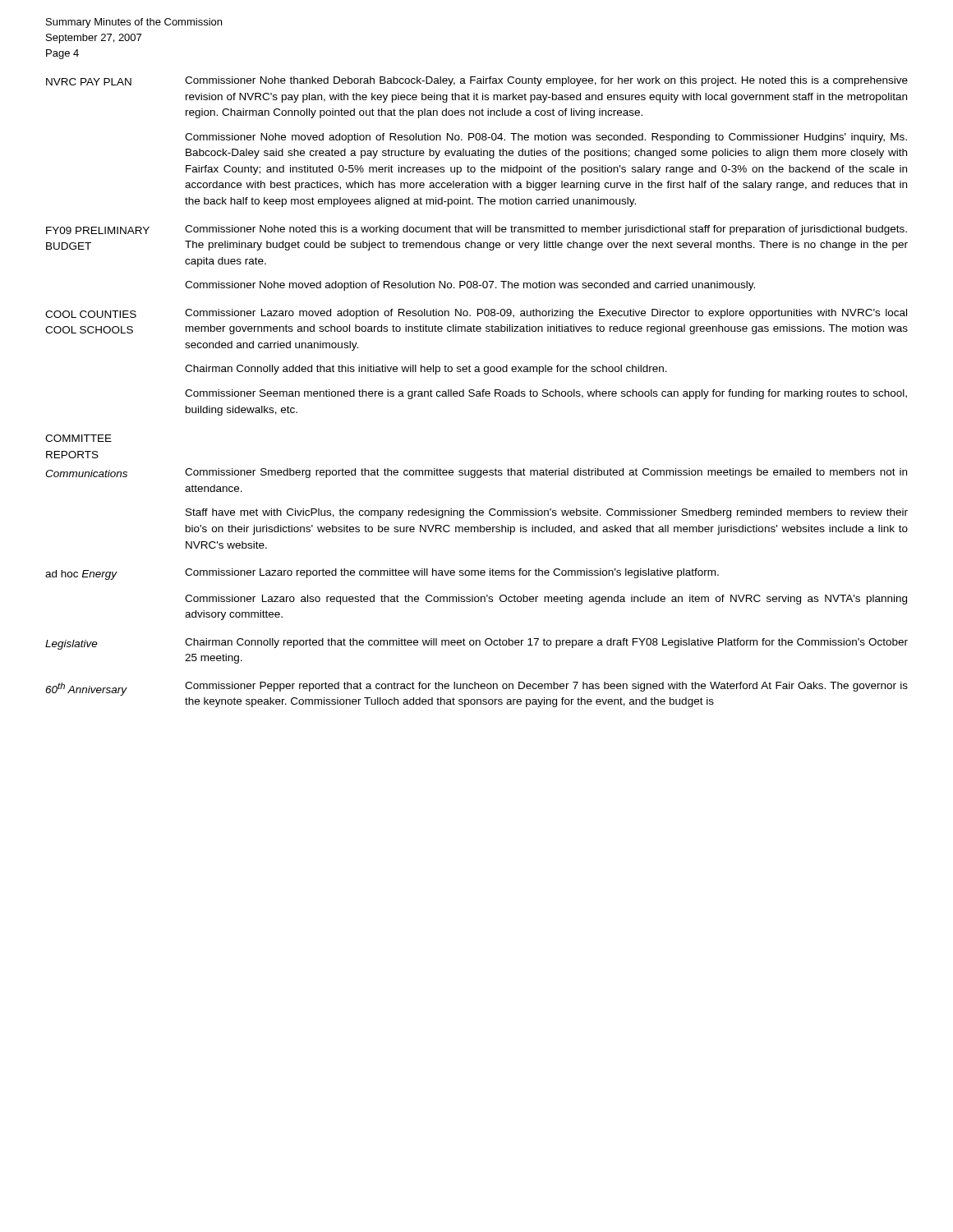Screen dimensions: 1232x953
Task: Find the text block that reads "Commissioner Pepper reported that a"
Action: coord(546,693)
